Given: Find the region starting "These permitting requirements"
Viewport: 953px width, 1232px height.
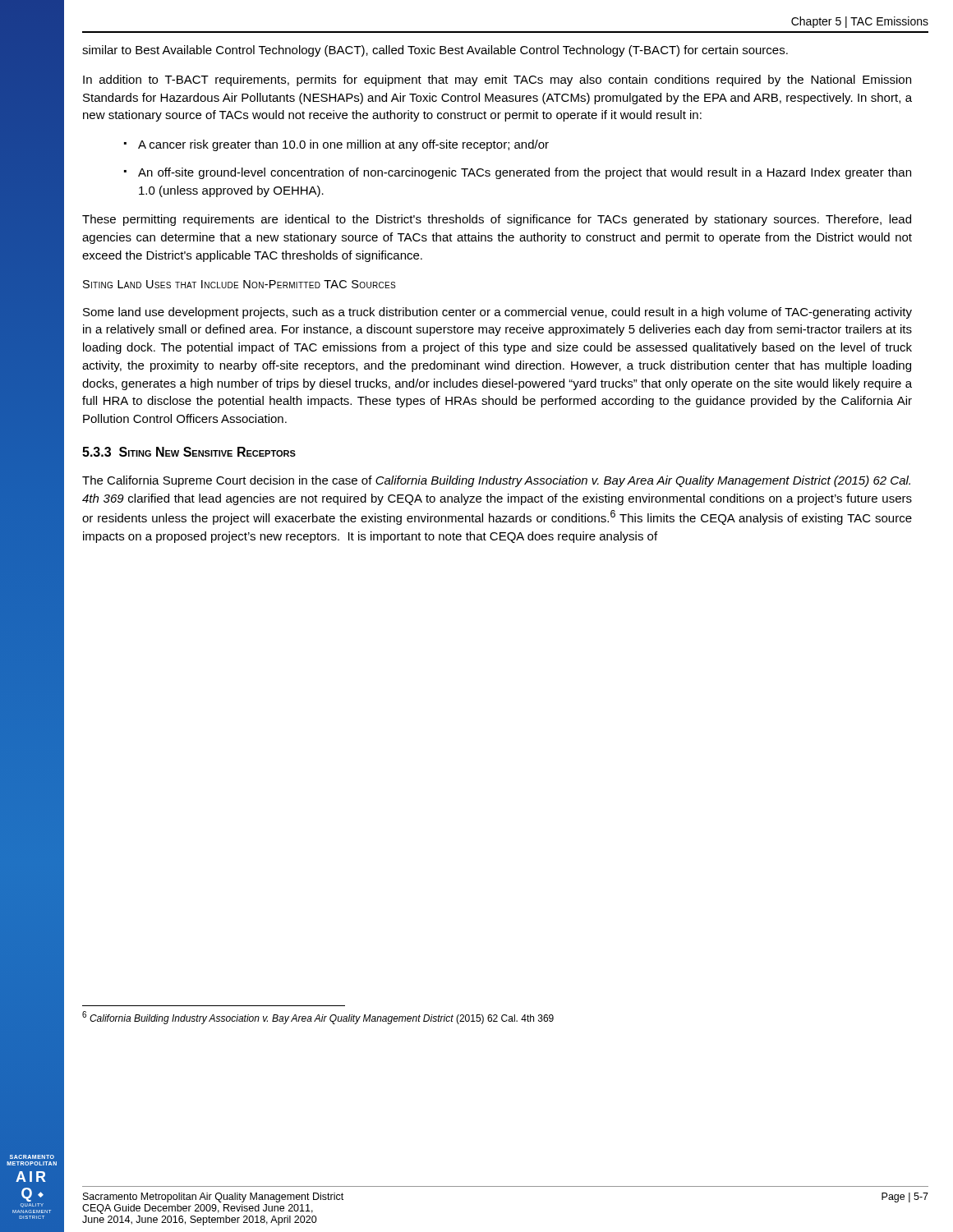Looking at the screenshot, I should tap(497, 237).
